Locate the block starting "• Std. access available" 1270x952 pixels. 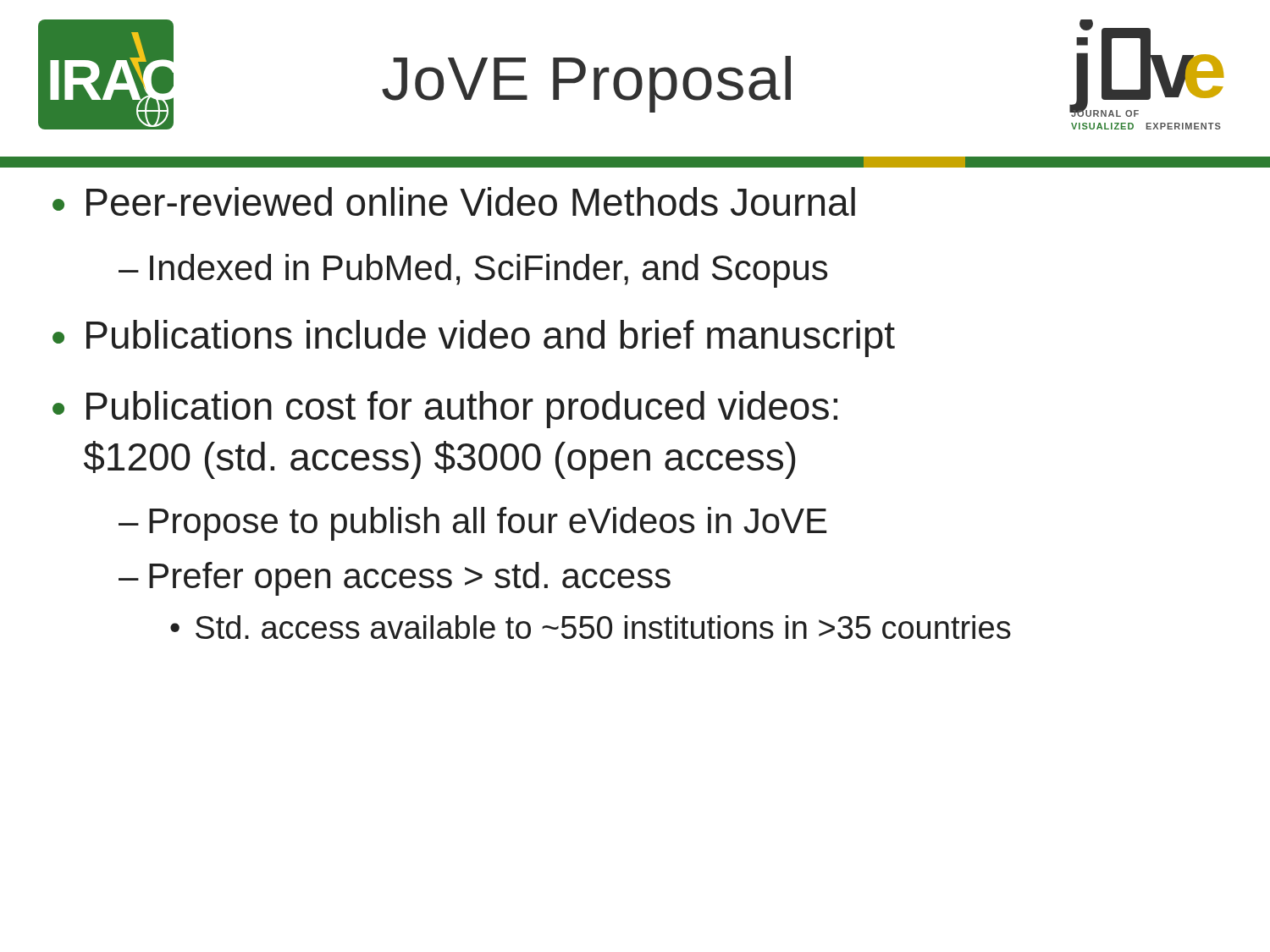[x=590, y=629]
